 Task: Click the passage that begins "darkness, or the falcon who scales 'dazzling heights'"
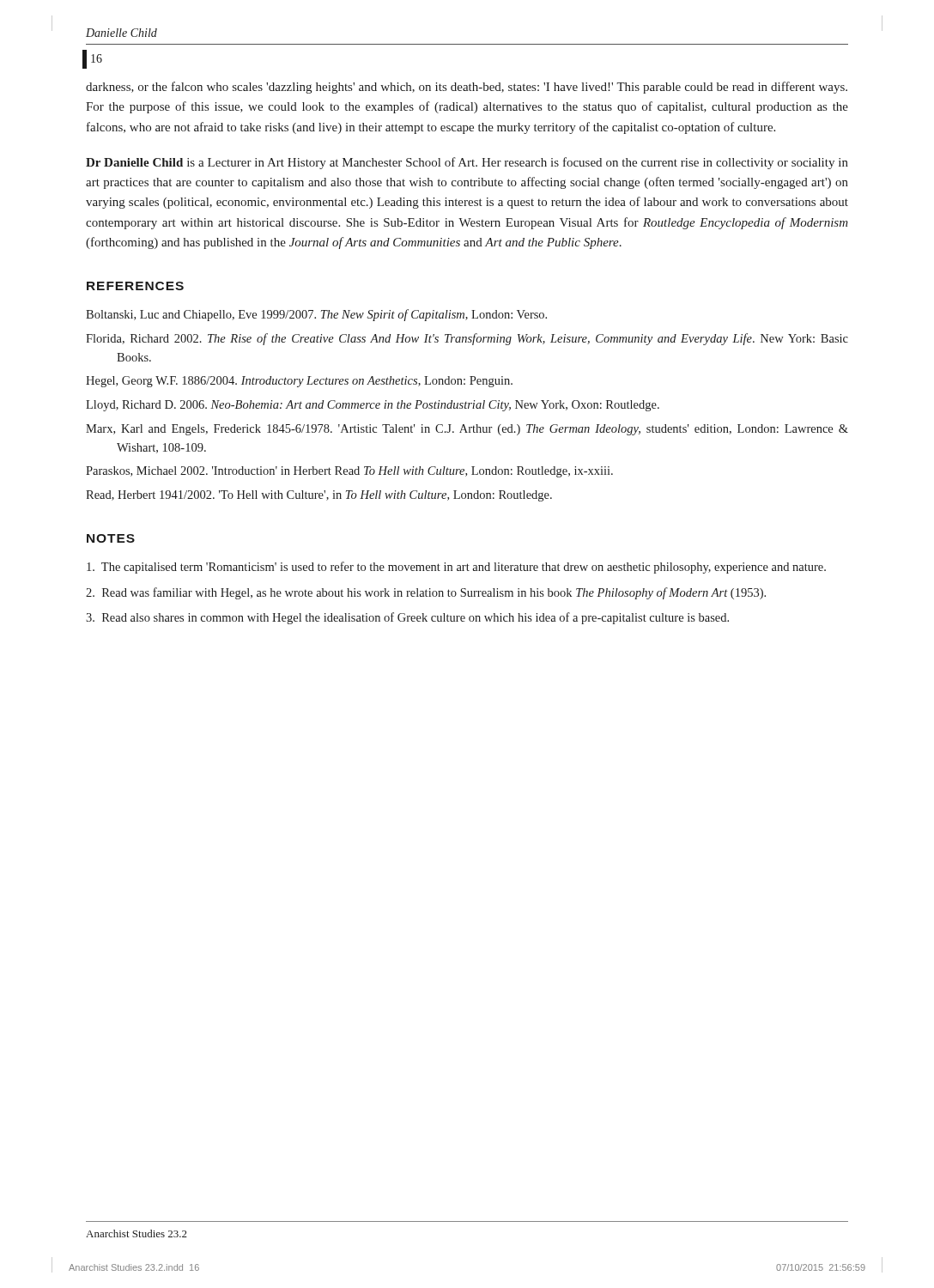click(x=467, y=107)
